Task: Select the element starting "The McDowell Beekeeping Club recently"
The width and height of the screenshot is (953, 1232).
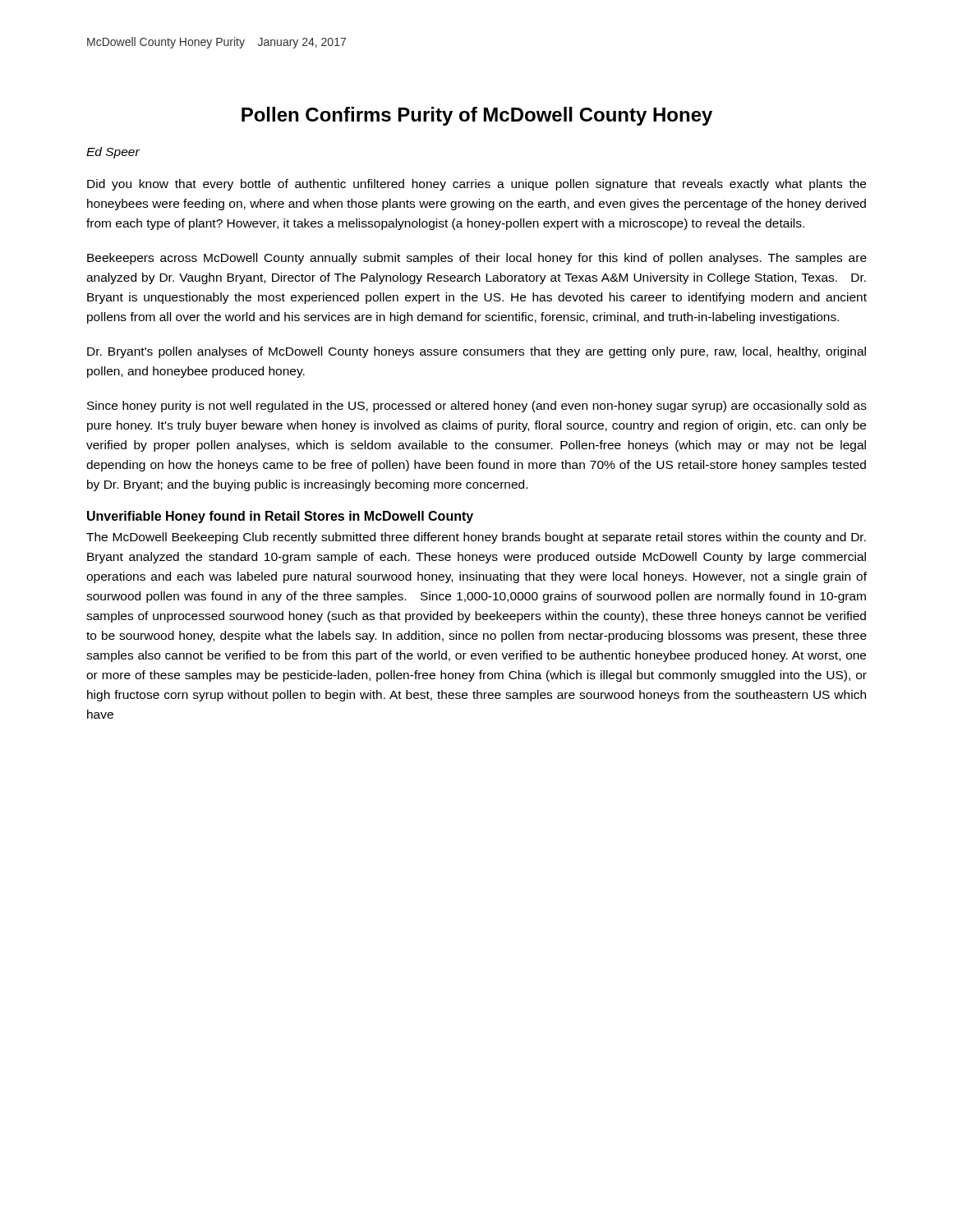Action: (476, 626)
